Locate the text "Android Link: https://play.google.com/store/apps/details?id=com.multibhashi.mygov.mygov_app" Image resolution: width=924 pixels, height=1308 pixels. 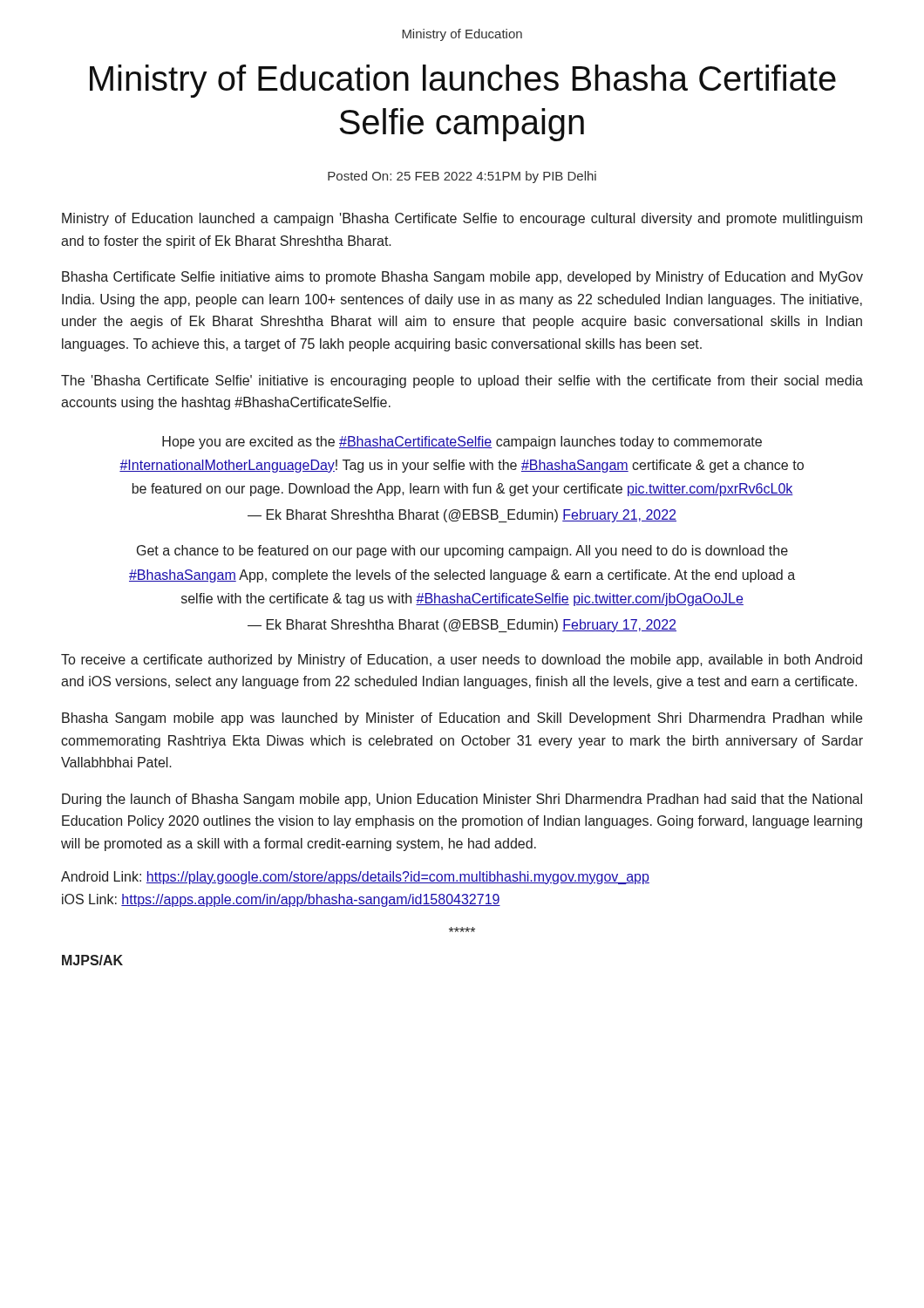(355, 876)
